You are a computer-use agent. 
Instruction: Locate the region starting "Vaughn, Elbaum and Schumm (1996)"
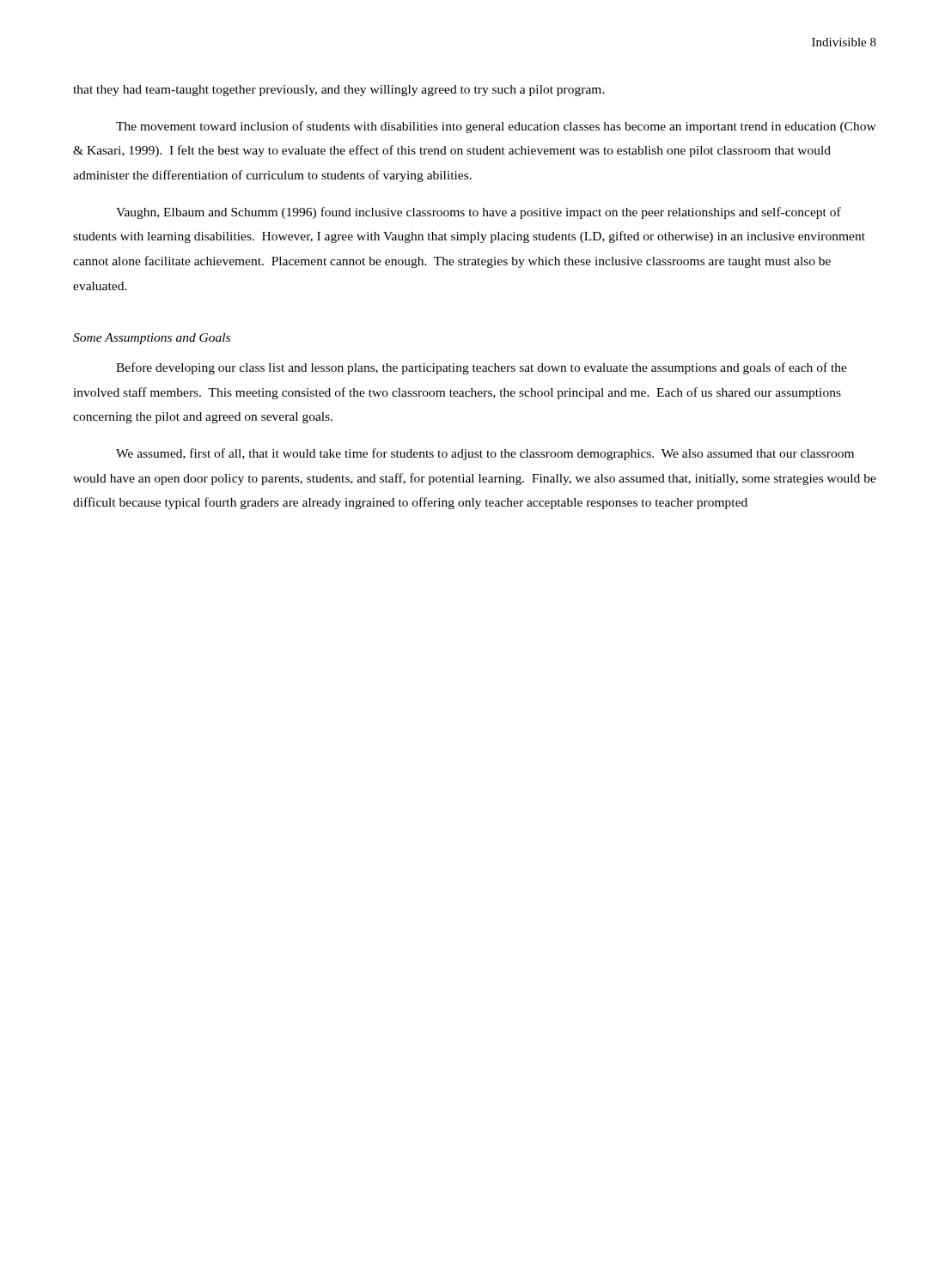(x=469, y=248)
